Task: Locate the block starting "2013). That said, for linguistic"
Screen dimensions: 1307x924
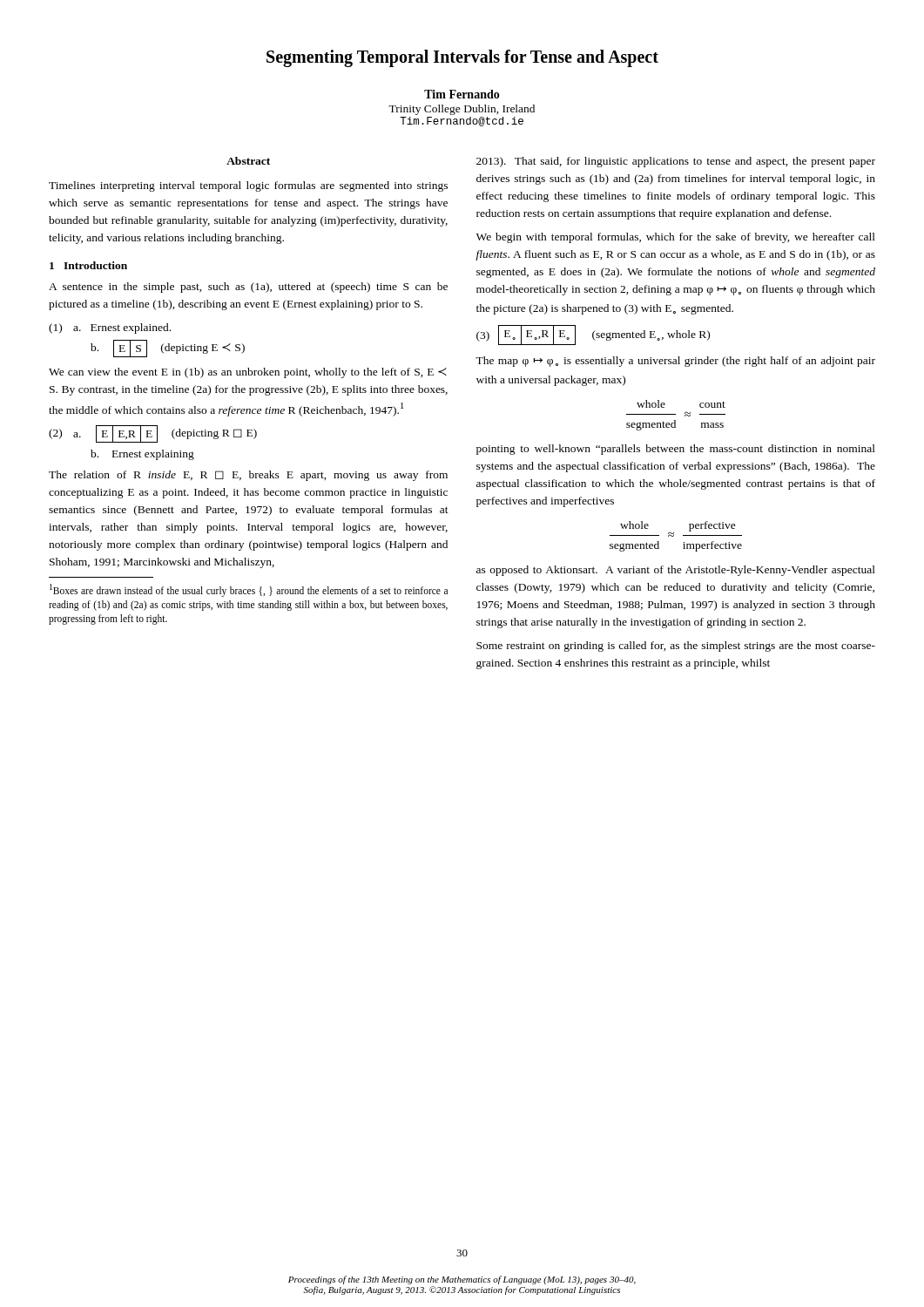Action: coord(676,236)
